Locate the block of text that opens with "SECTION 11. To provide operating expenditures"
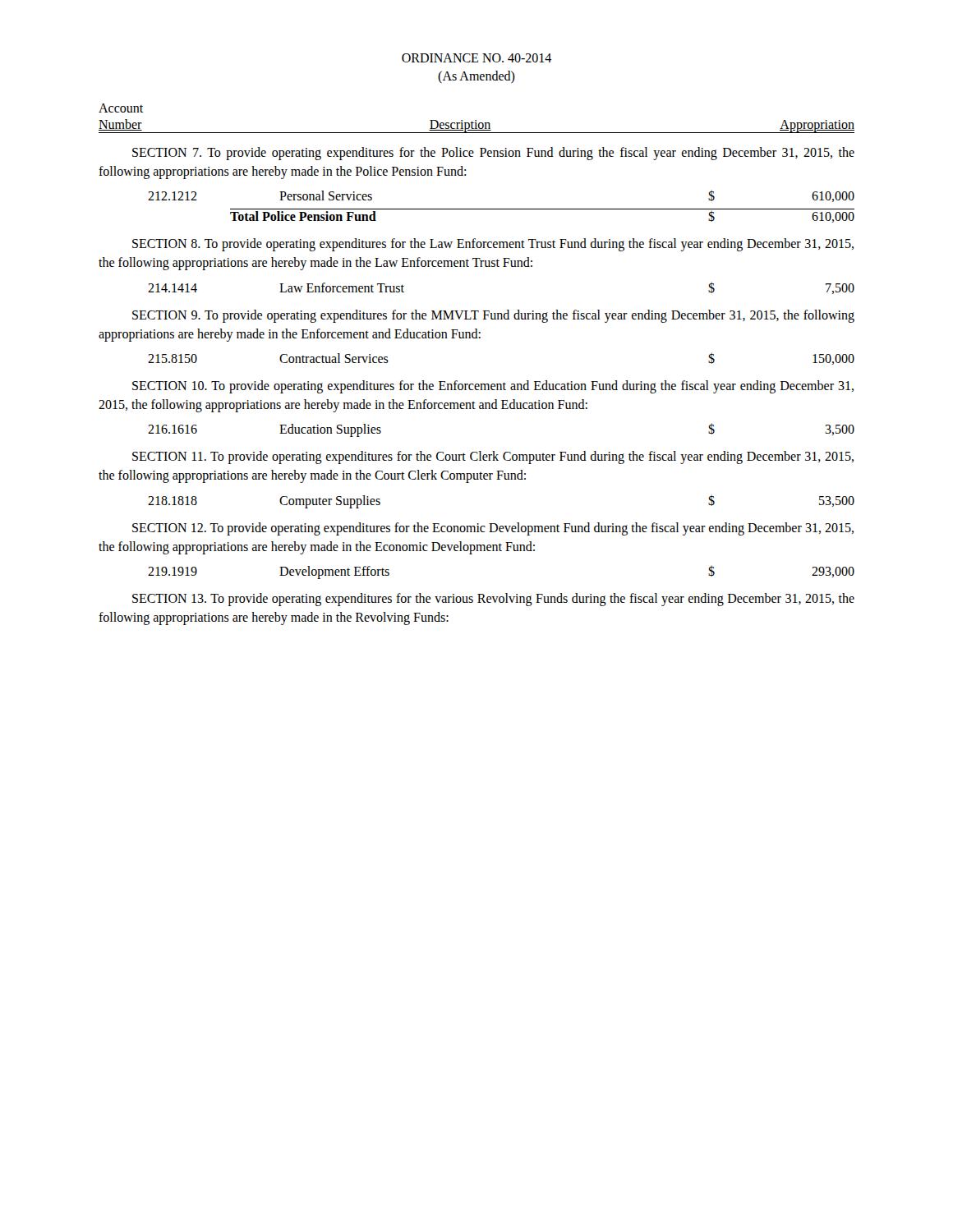The height and width of the screenshot is (1232, 953). click(x=476, y=466)
